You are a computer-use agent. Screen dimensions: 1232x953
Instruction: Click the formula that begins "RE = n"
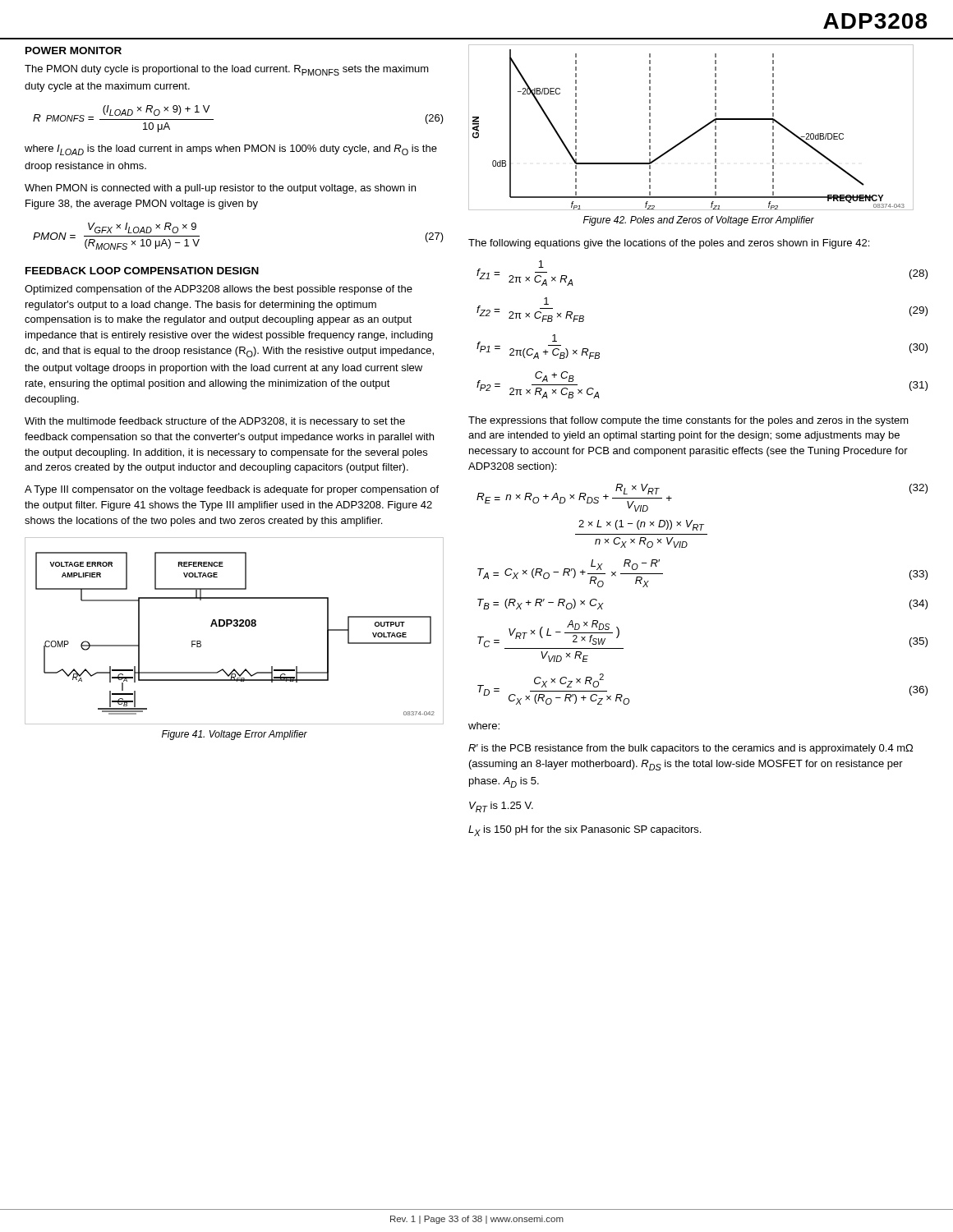coord(702,516)
